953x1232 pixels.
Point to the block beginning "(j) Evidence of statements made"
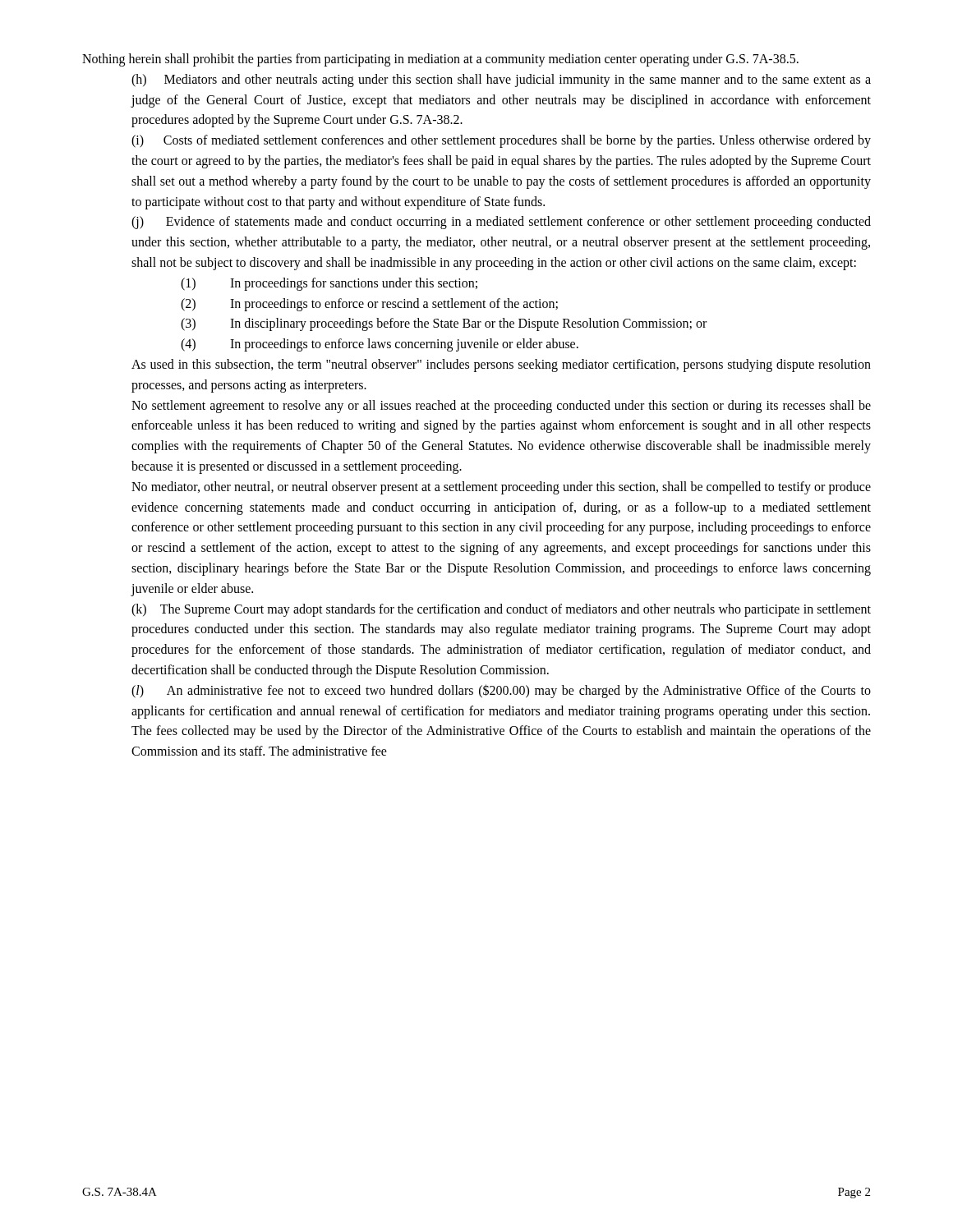[476, 243]
